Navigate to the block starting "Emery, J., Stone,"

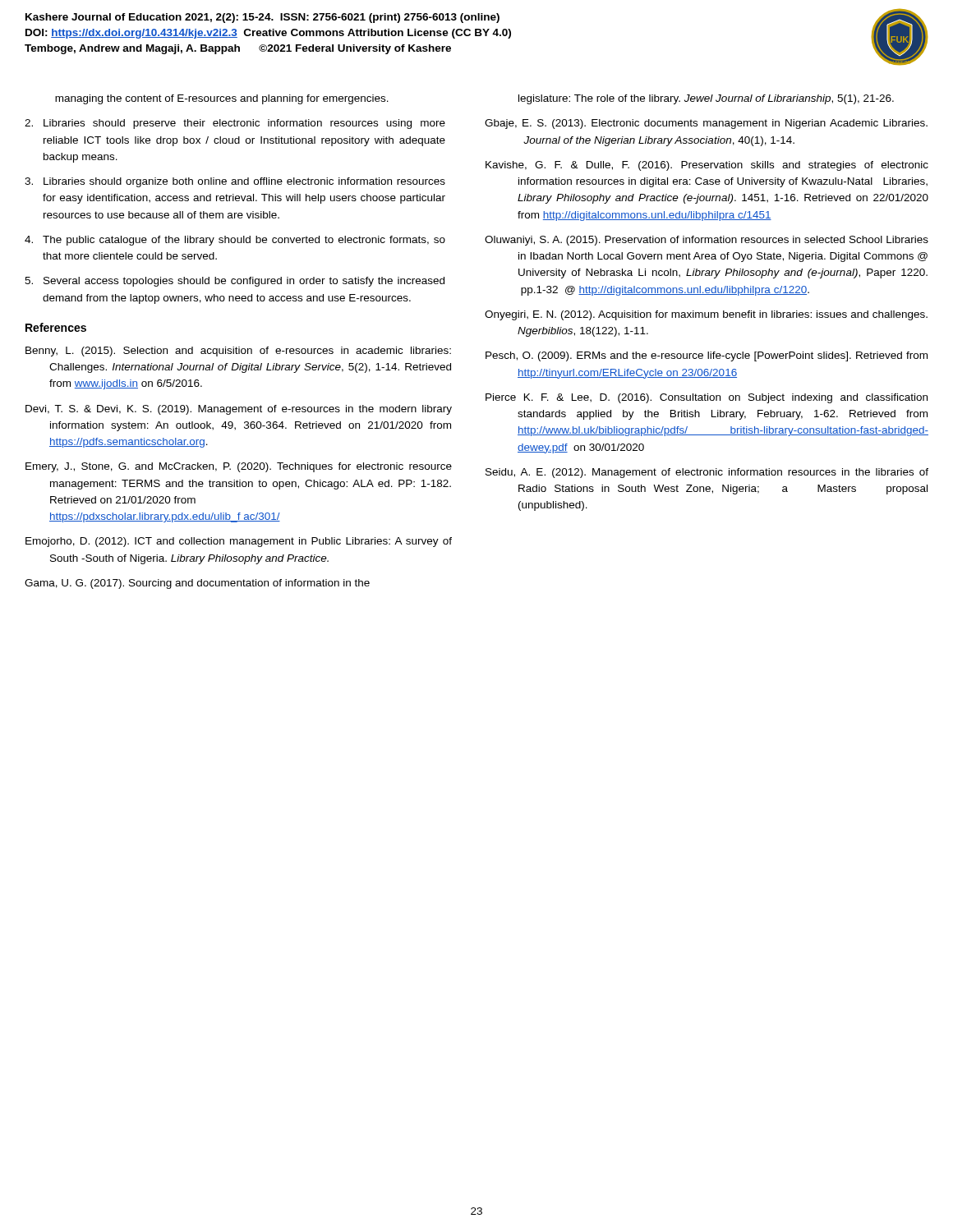(x=238, y=491)
